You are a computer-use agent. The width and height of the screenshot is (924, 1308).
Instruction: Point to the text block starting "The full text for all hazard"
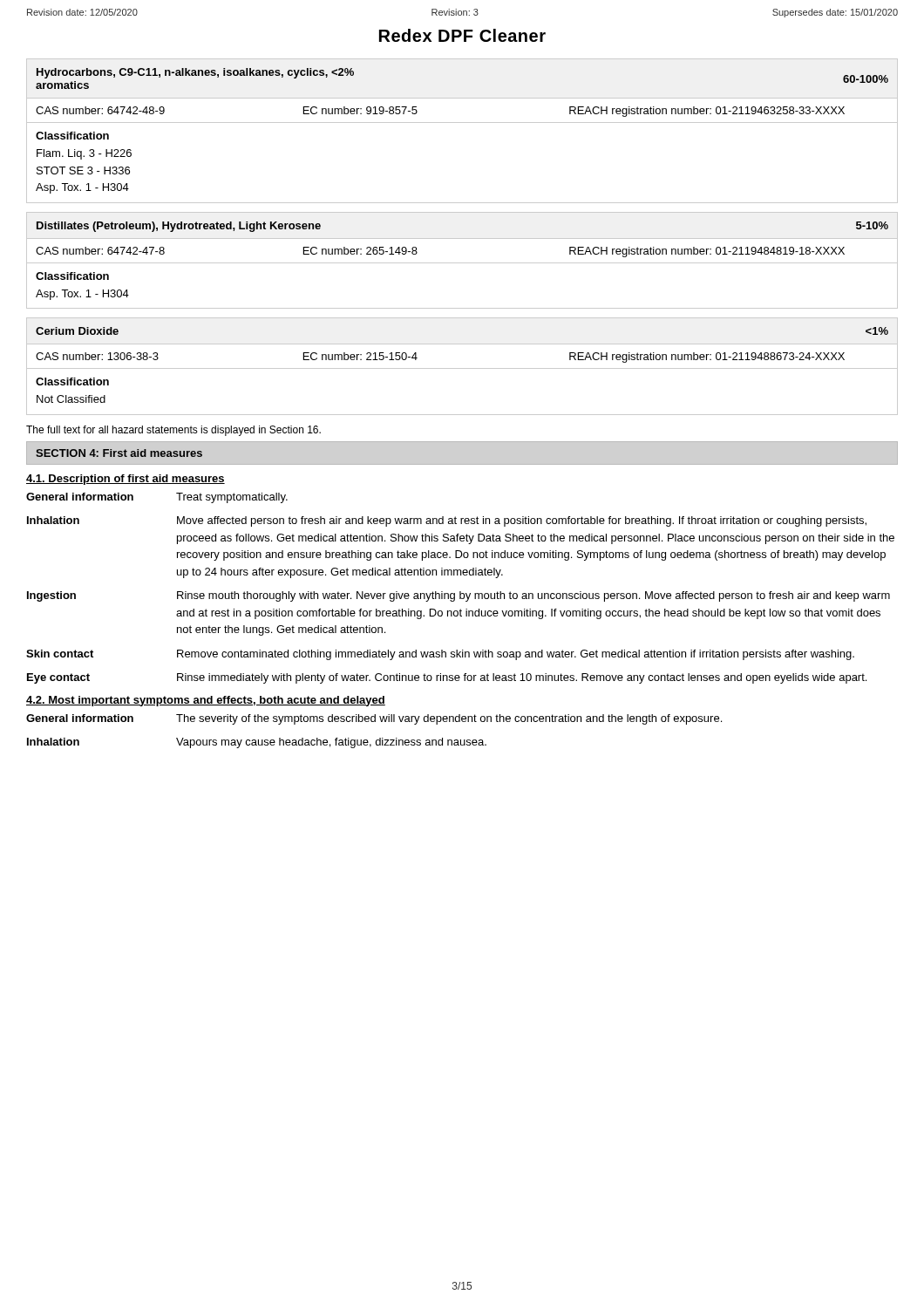174,429
